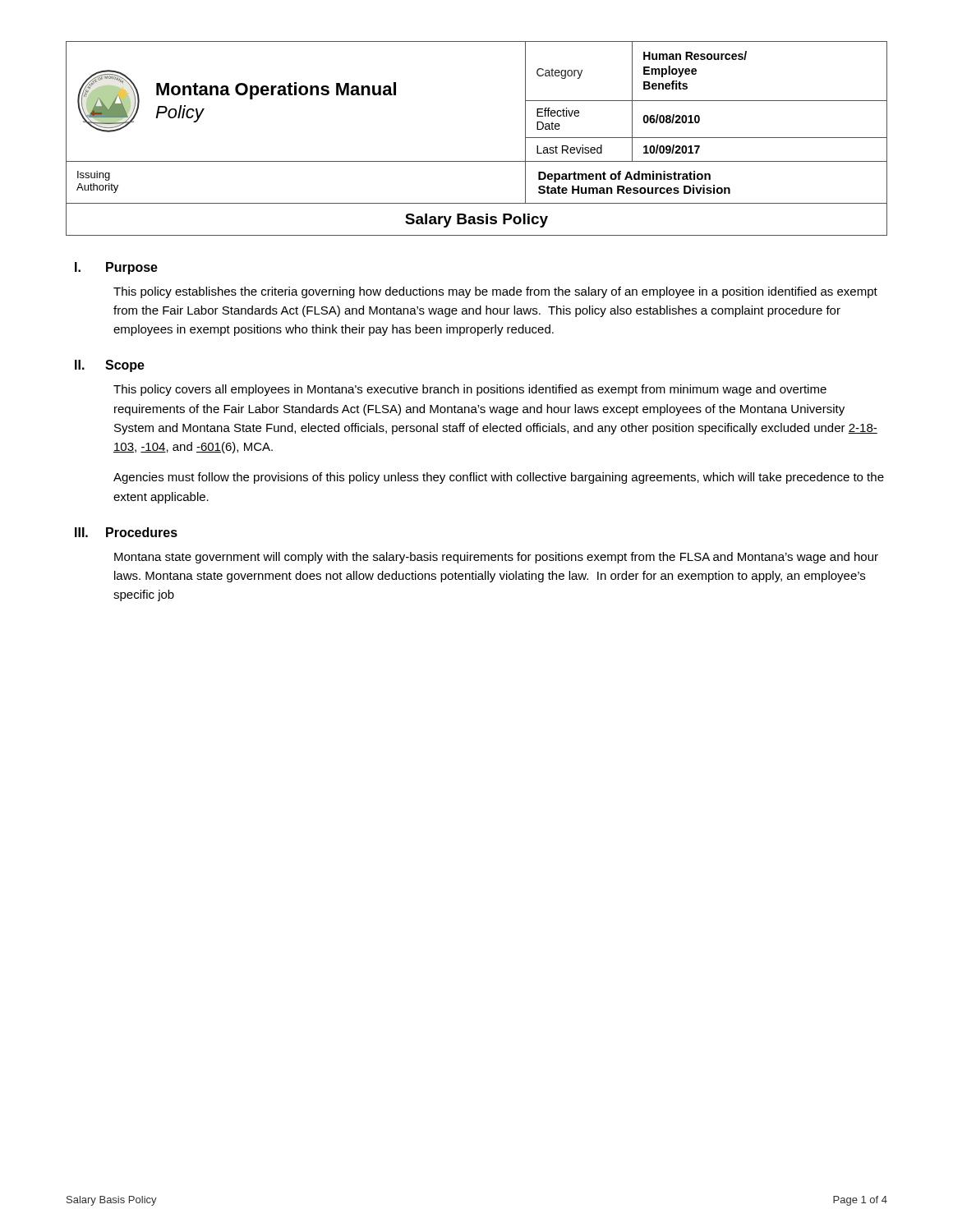
Task: Click on the element starting "This policy establishes the criteria governing how"
Action: [495, 310]
